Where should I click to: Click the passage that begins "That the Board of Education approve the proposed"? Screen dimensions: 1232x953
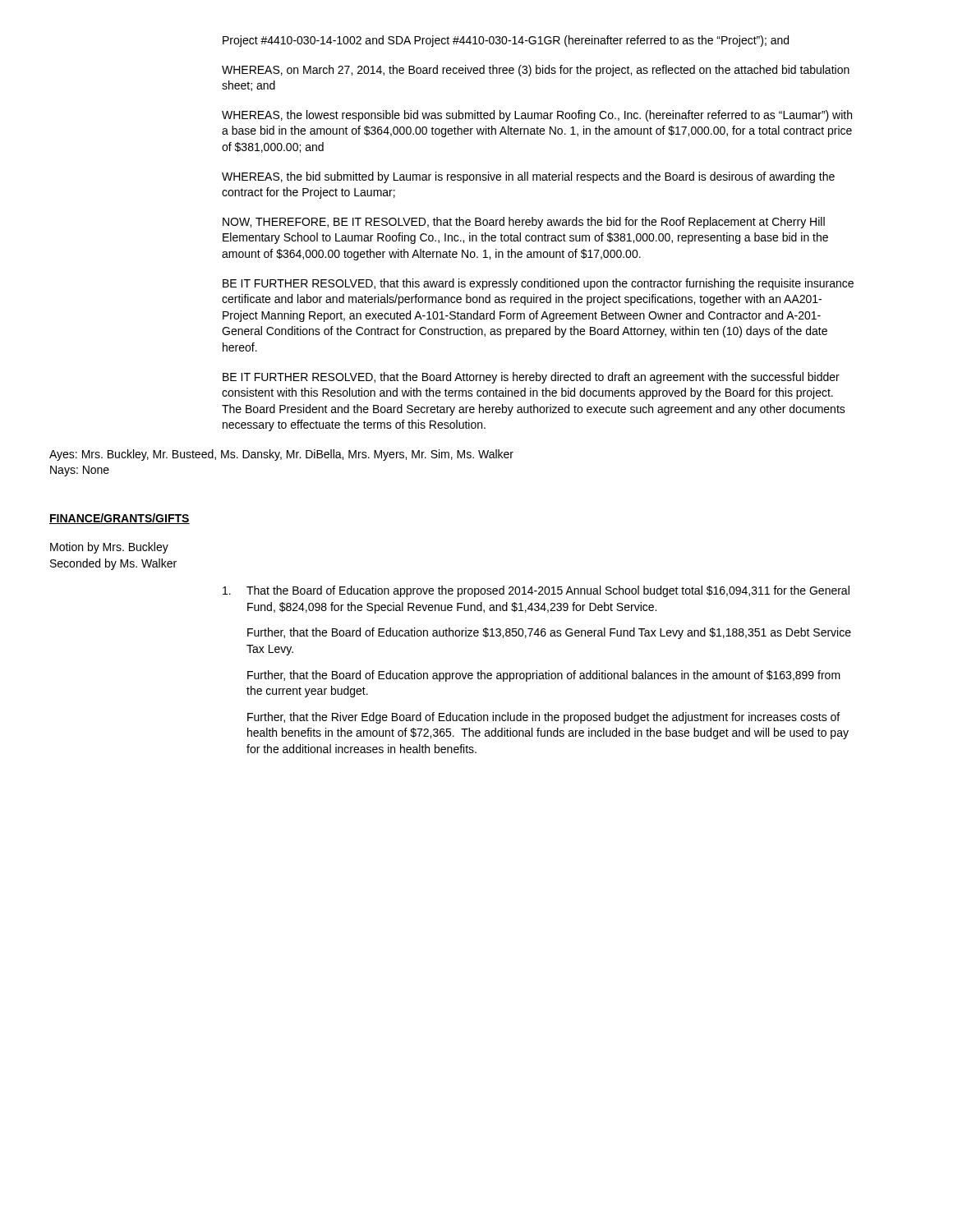tap(538, 671)
